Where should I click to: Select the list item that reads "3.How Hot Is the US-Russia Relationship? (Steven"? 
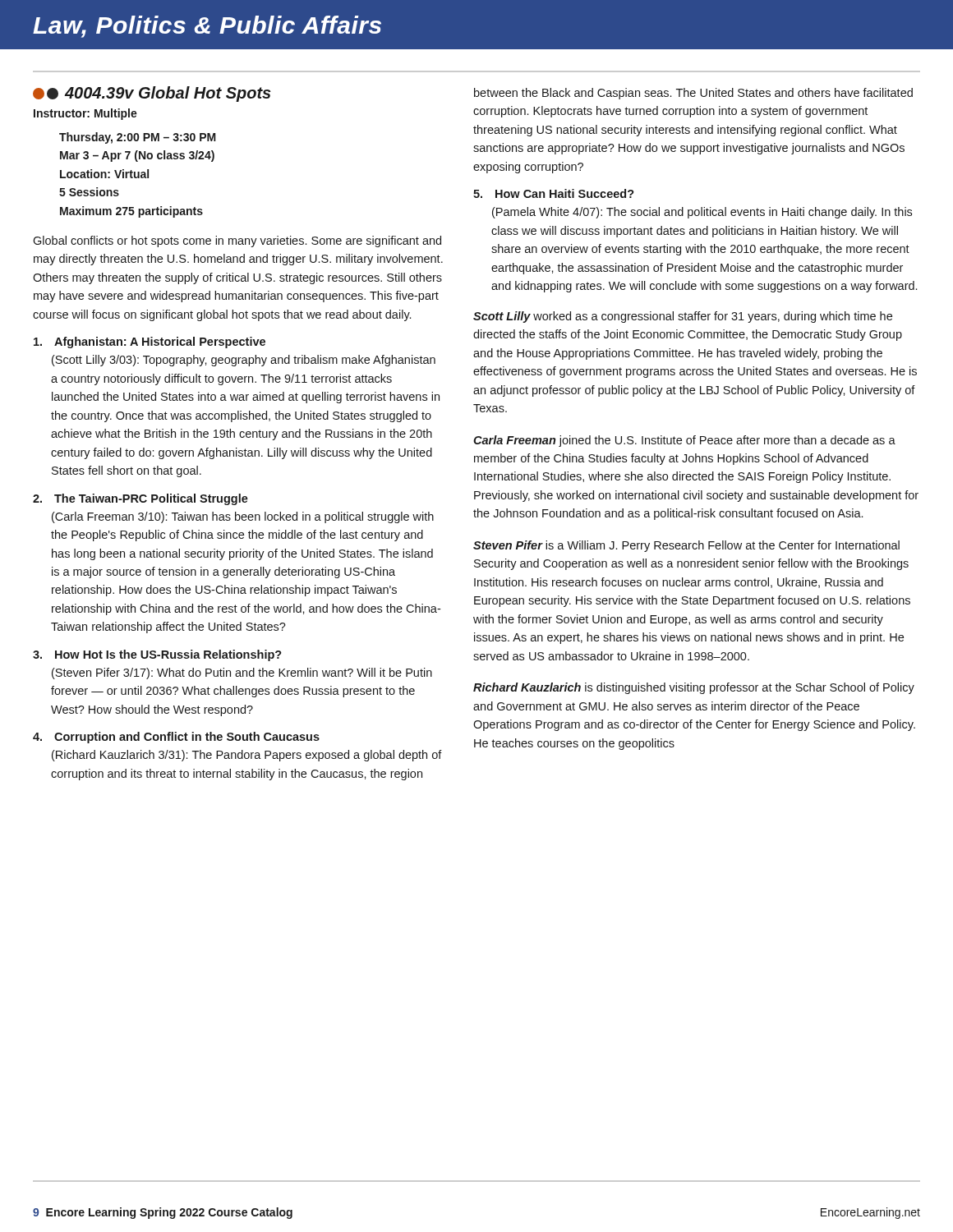pos(238,683)
